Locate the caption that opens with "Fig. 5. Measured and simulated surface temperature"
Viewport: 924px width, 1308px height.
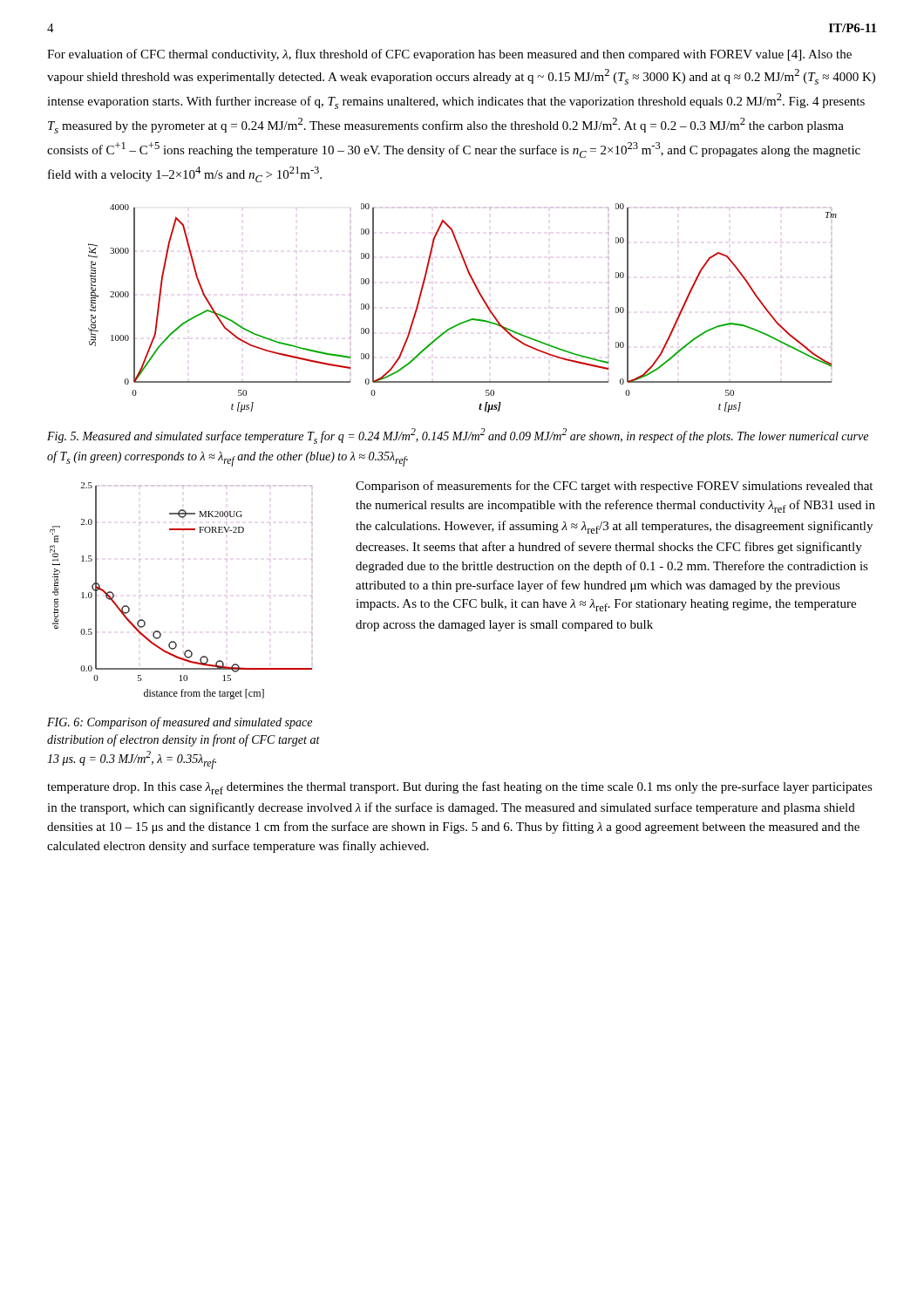coord(458,446)
